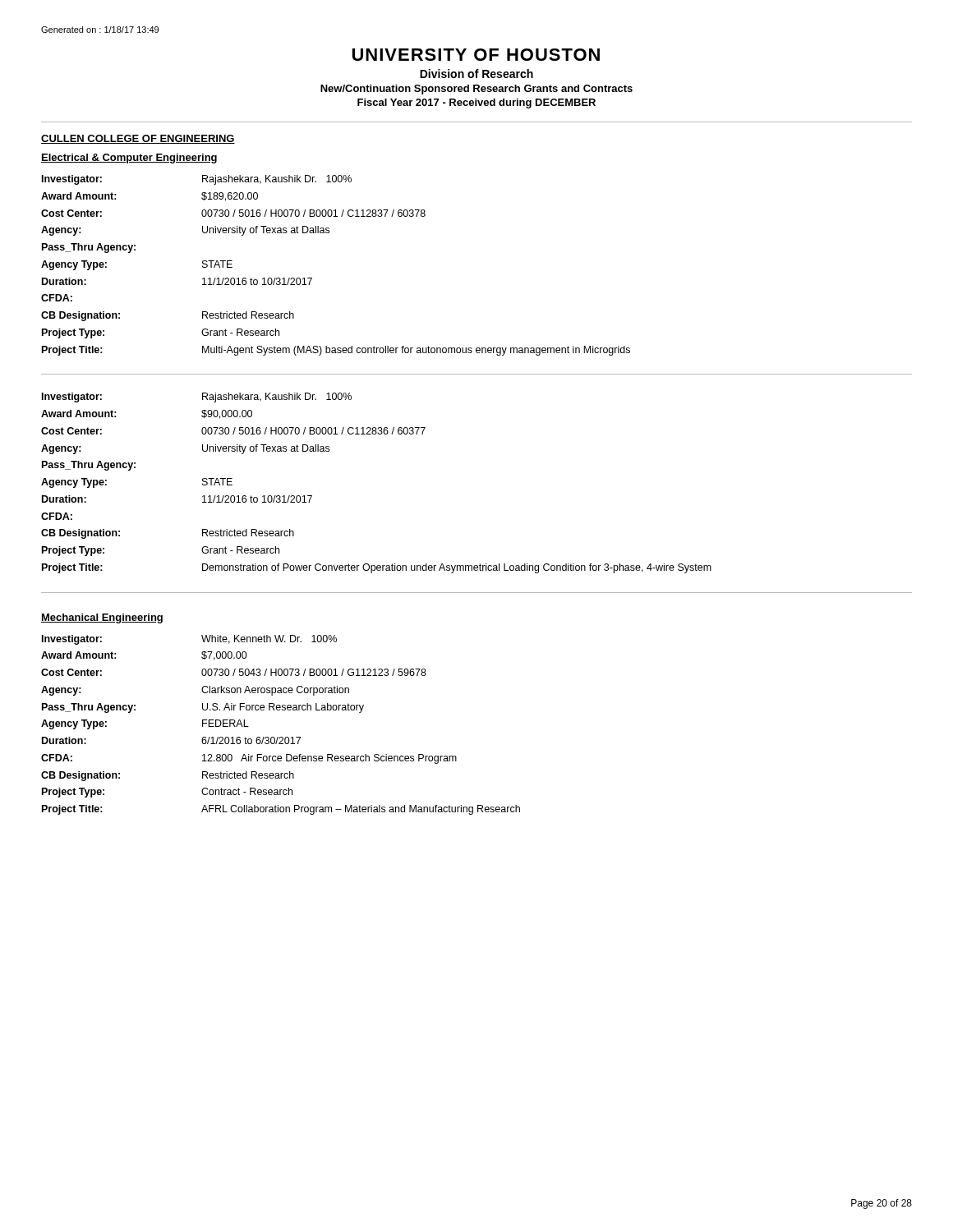
Task: Find the table that mentions "Investigator: White, Kenneth W. Dr."
Action: tap(476, 732)
